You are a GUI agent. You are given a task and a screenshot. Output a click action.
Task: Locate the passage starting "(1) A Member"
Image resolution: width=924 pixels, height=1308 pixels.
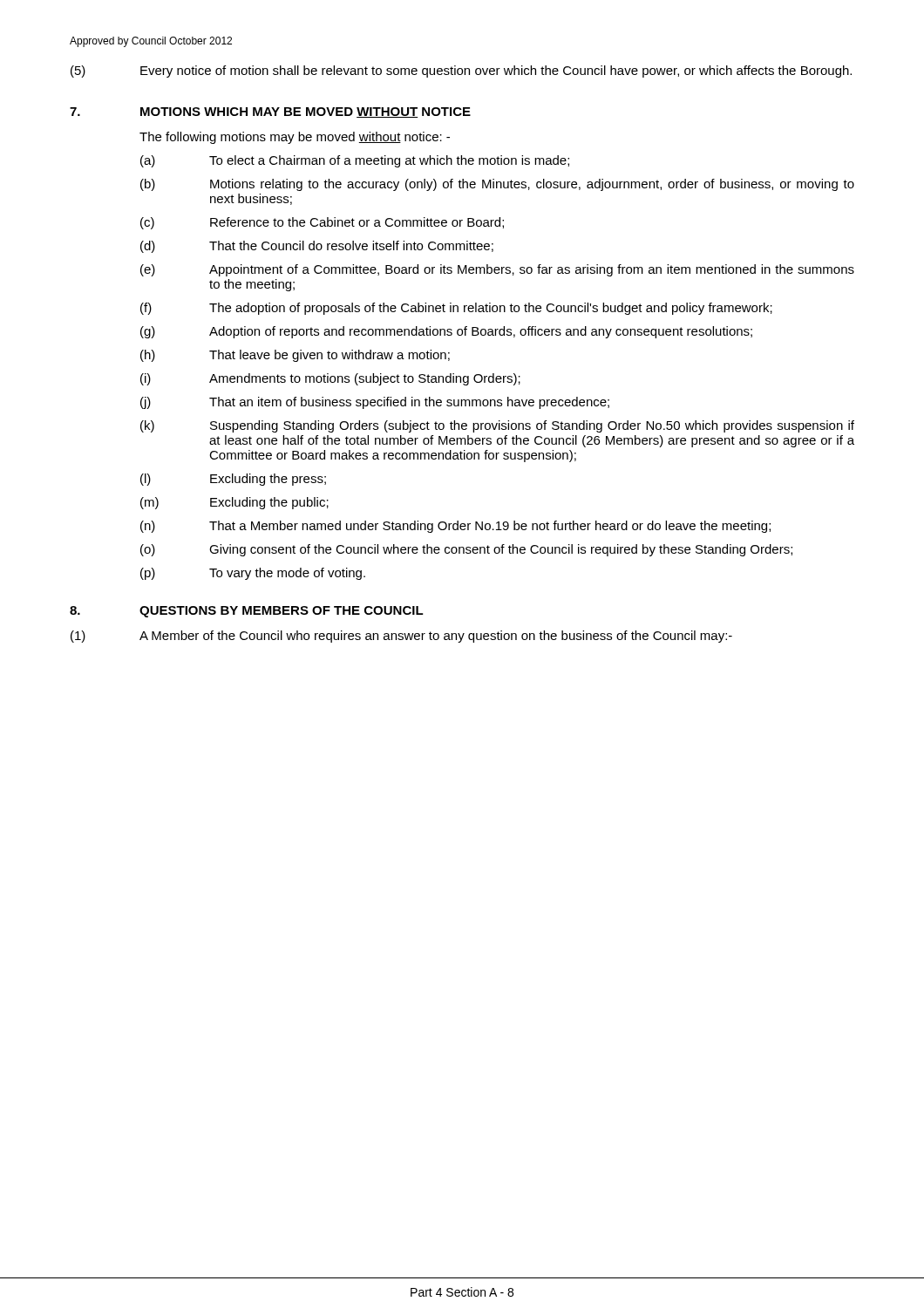point(462,635)
